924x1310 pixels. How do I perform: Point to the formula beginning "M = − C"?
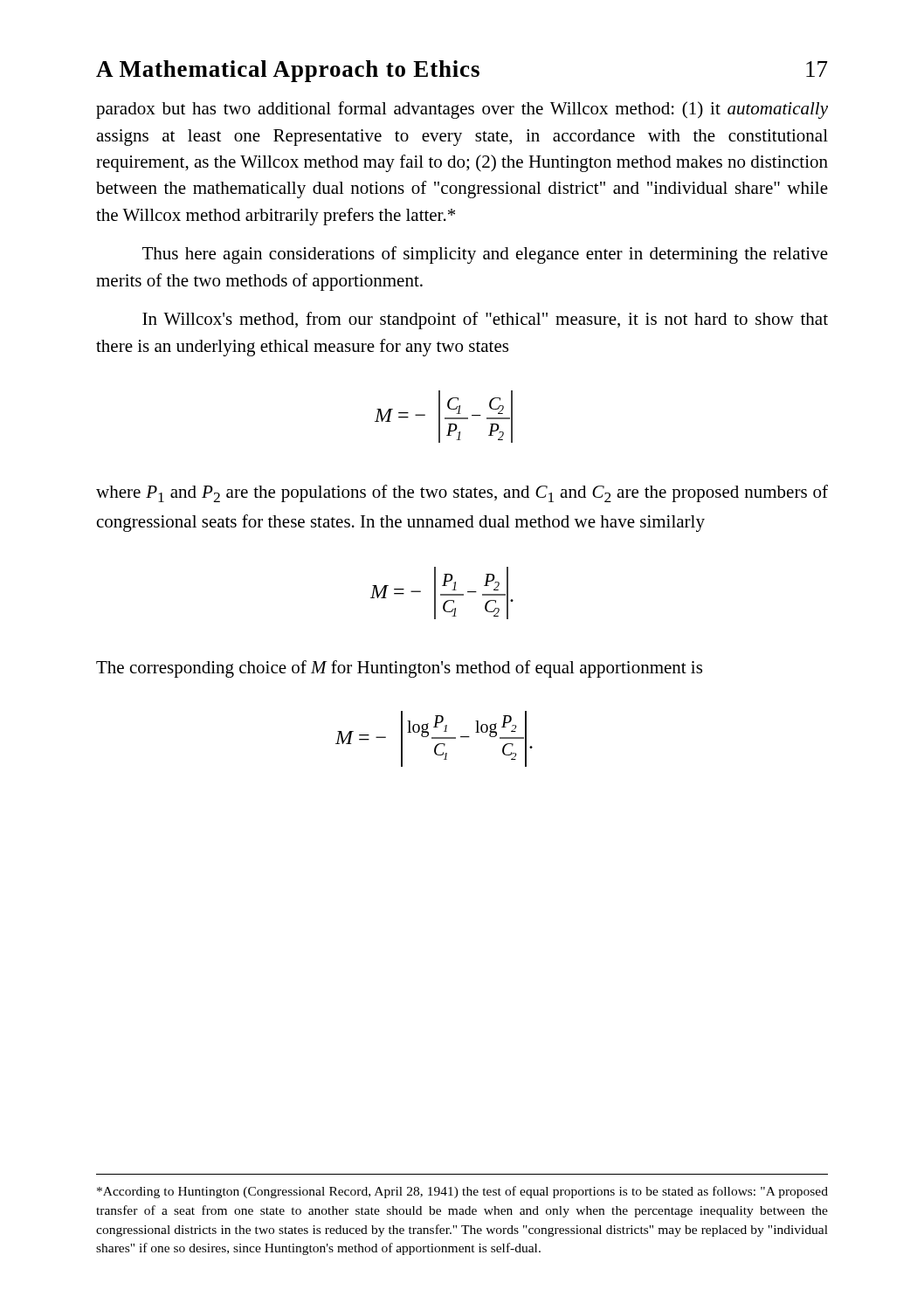tap(462, 417)
